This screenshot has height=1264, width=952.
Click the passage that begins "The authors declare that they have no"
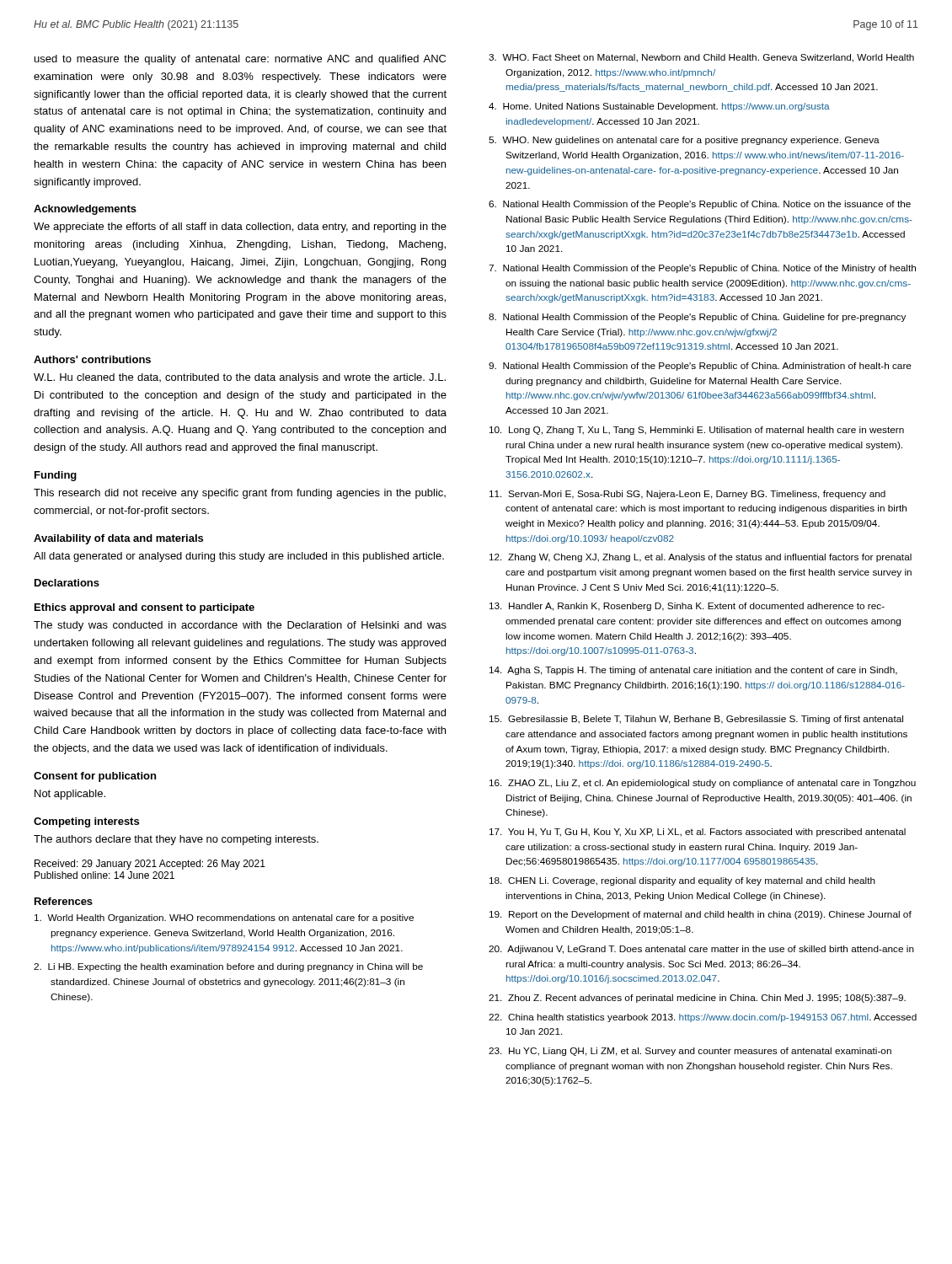tap(176, 838)
